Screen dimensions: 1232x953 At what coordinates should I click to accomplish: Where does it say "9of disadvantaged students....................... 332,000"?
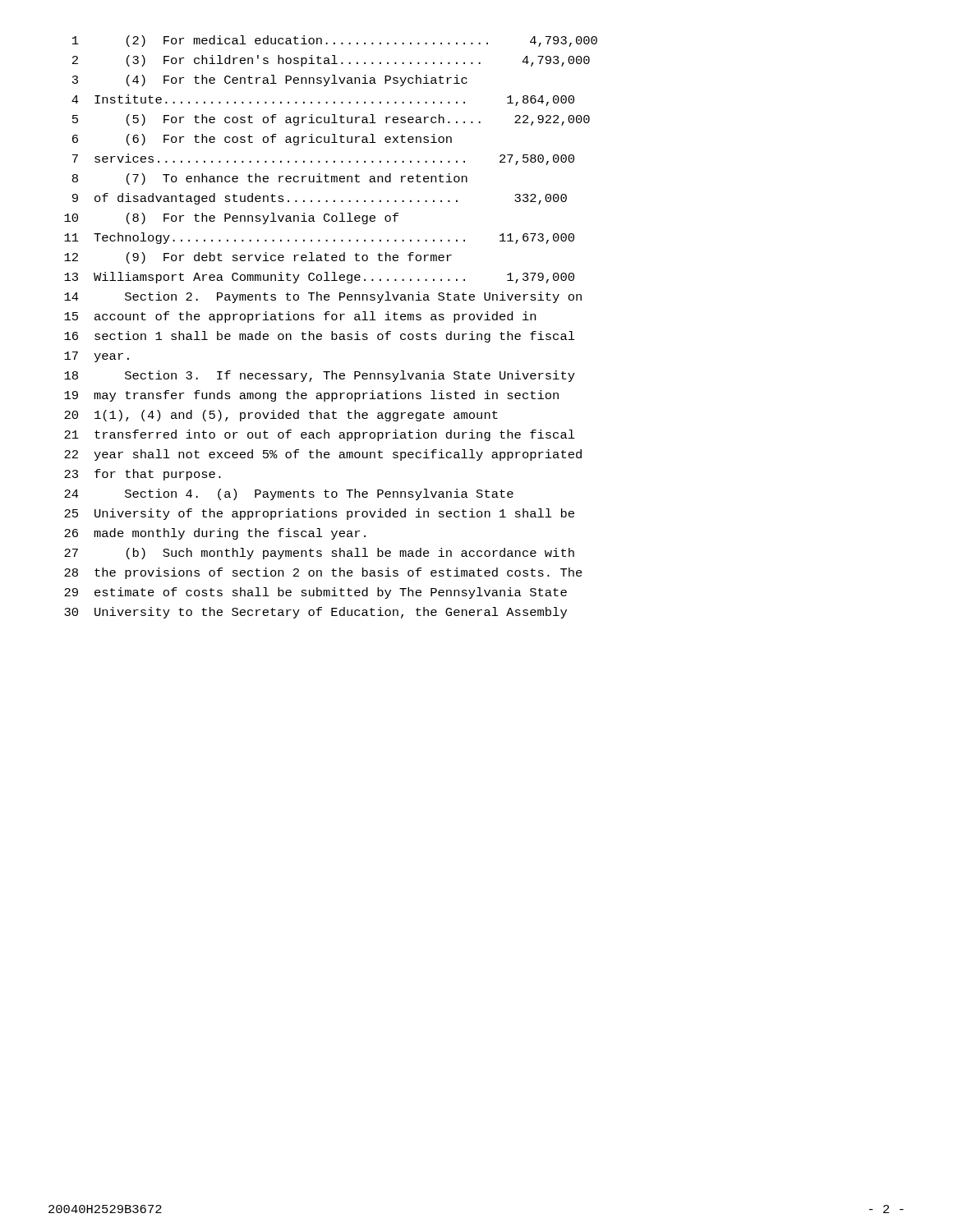tap(308, 199)
